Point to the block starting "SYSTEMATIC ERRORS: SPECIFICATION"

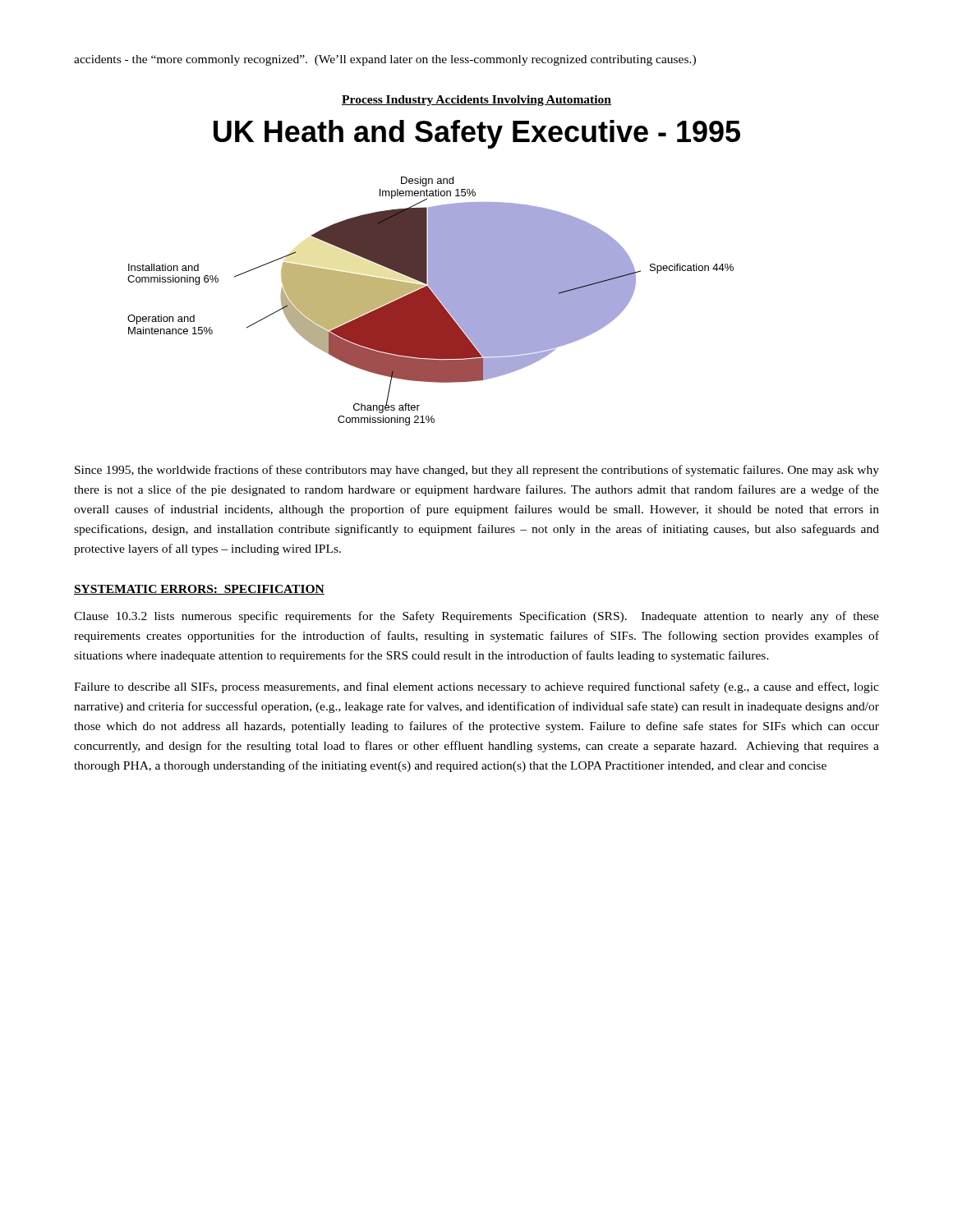point(199,589)
